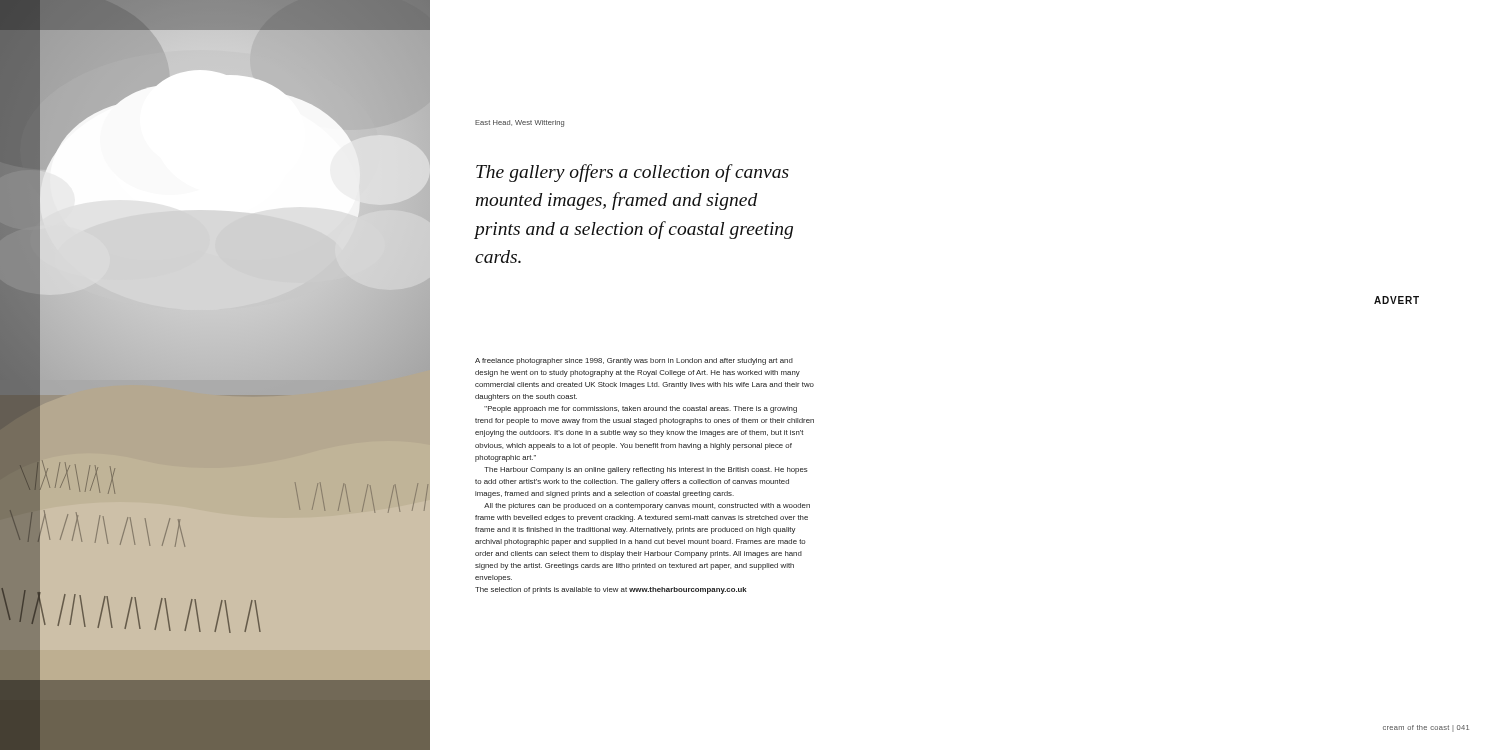
Task: Select the text block starting "A freelance photographer since 1998, Grantly was"
Action: coord(645,476)
